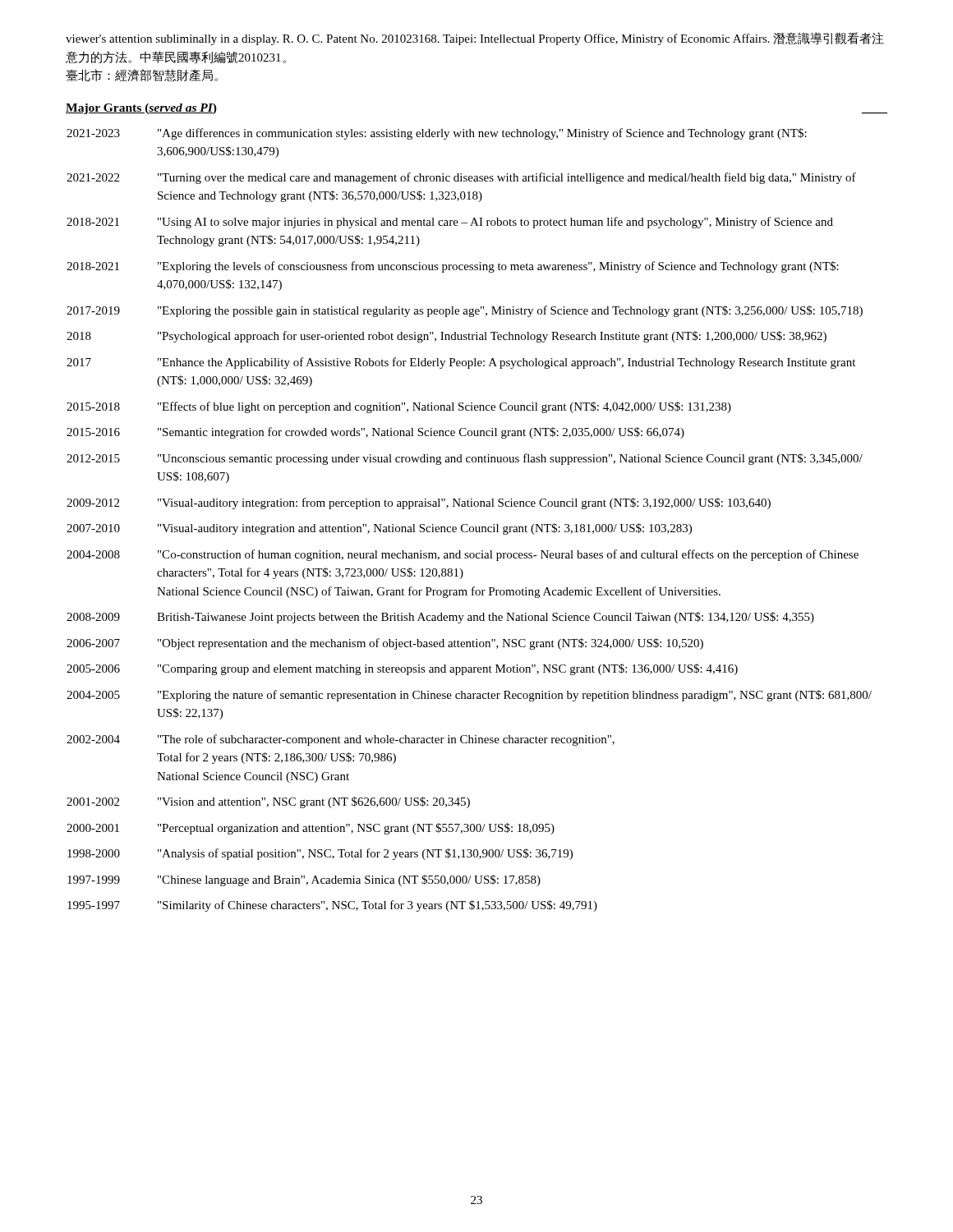Viewport: 953px width, 1232px height.
Task: Click on the text starting "2012-2015 "Unconscious semantic processing"
Action: [x=476, y=470]
